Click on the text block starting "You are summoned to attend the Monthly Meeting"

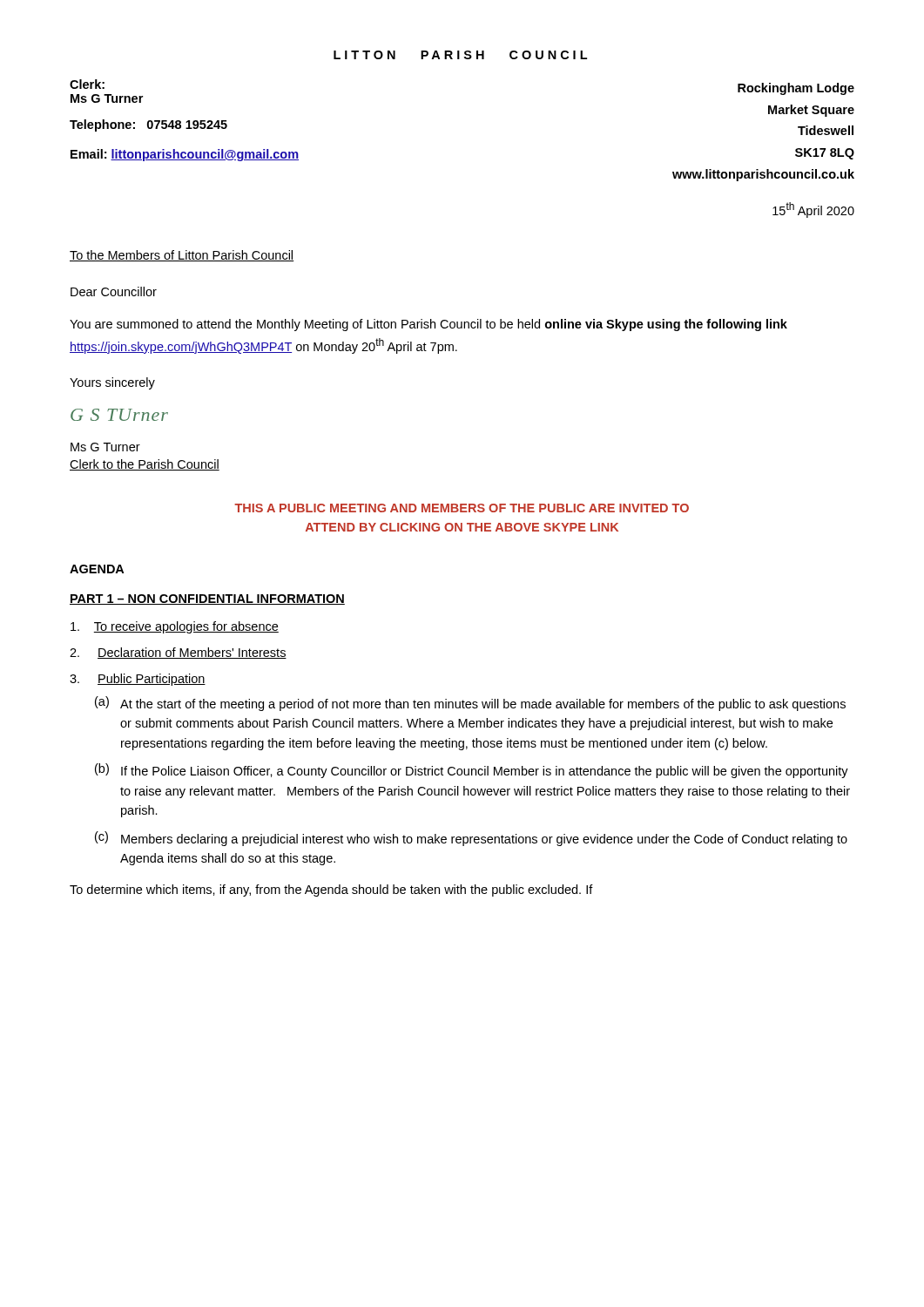click(x=428, y=336)
